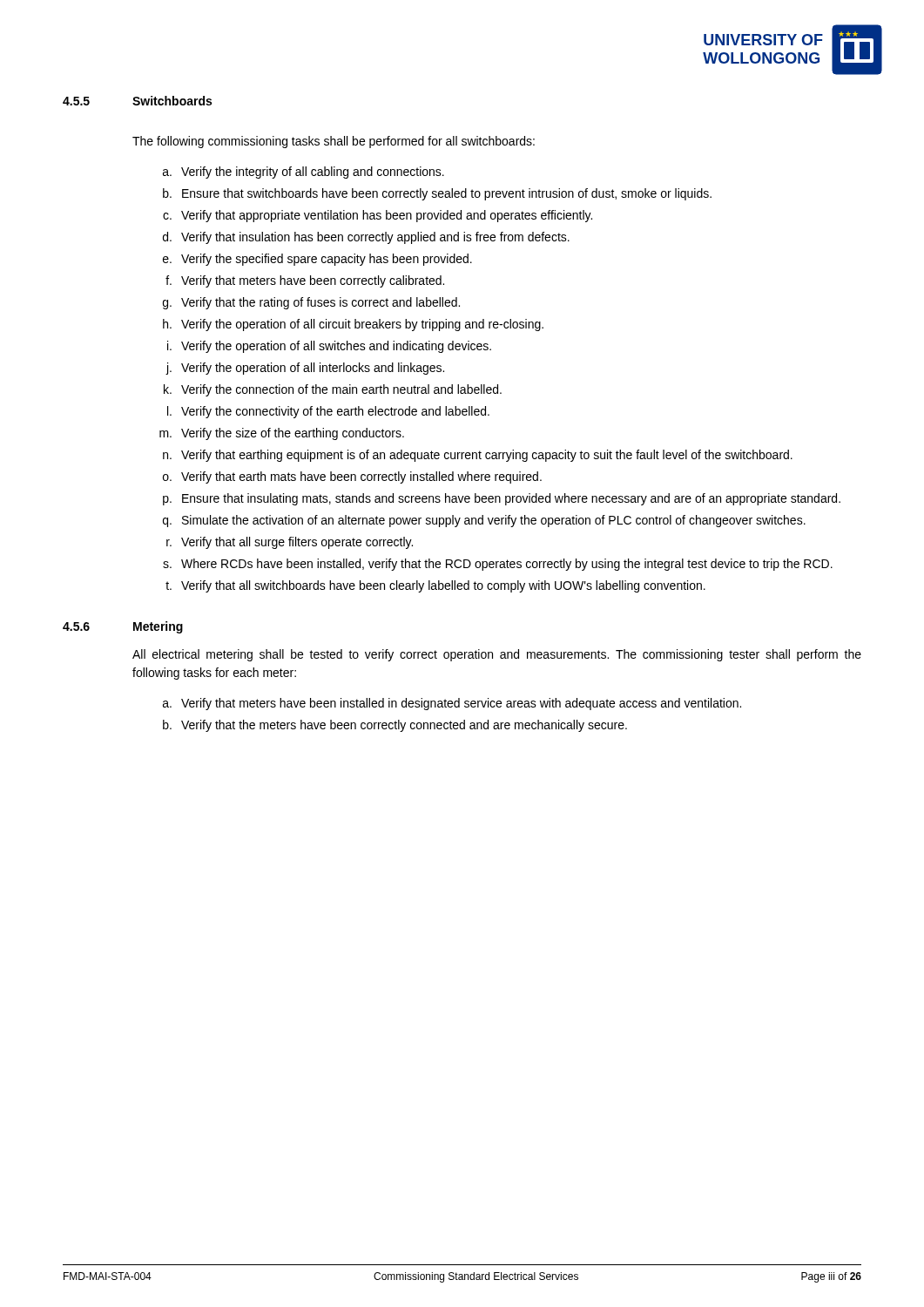Find the block starting "4.5.5 Switchboards"
Screen dimensions: 1307x924
point(138,101)
